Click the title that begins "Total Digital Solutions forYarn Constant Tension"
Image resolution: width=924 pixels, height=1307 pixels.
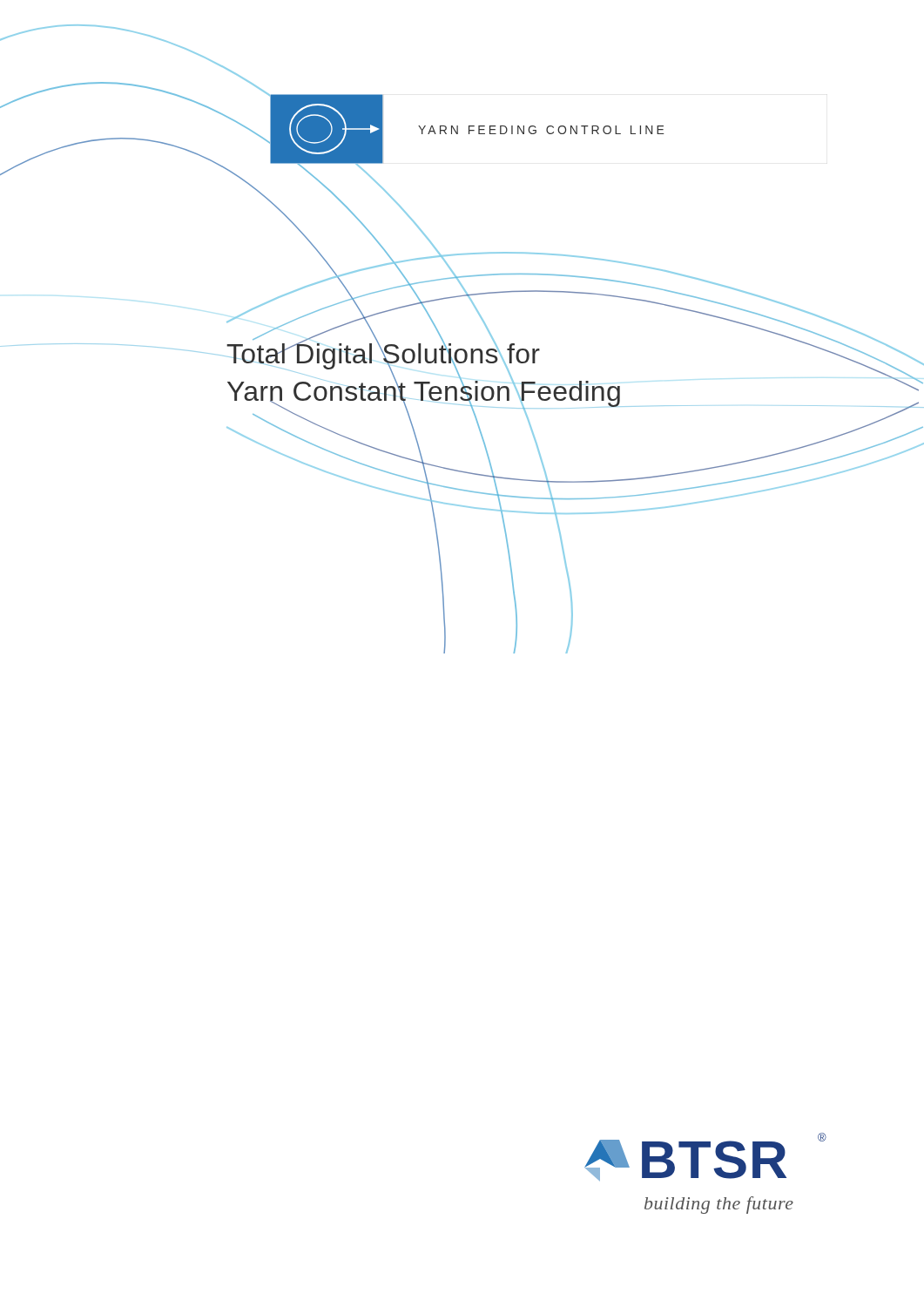pos(424,373)
